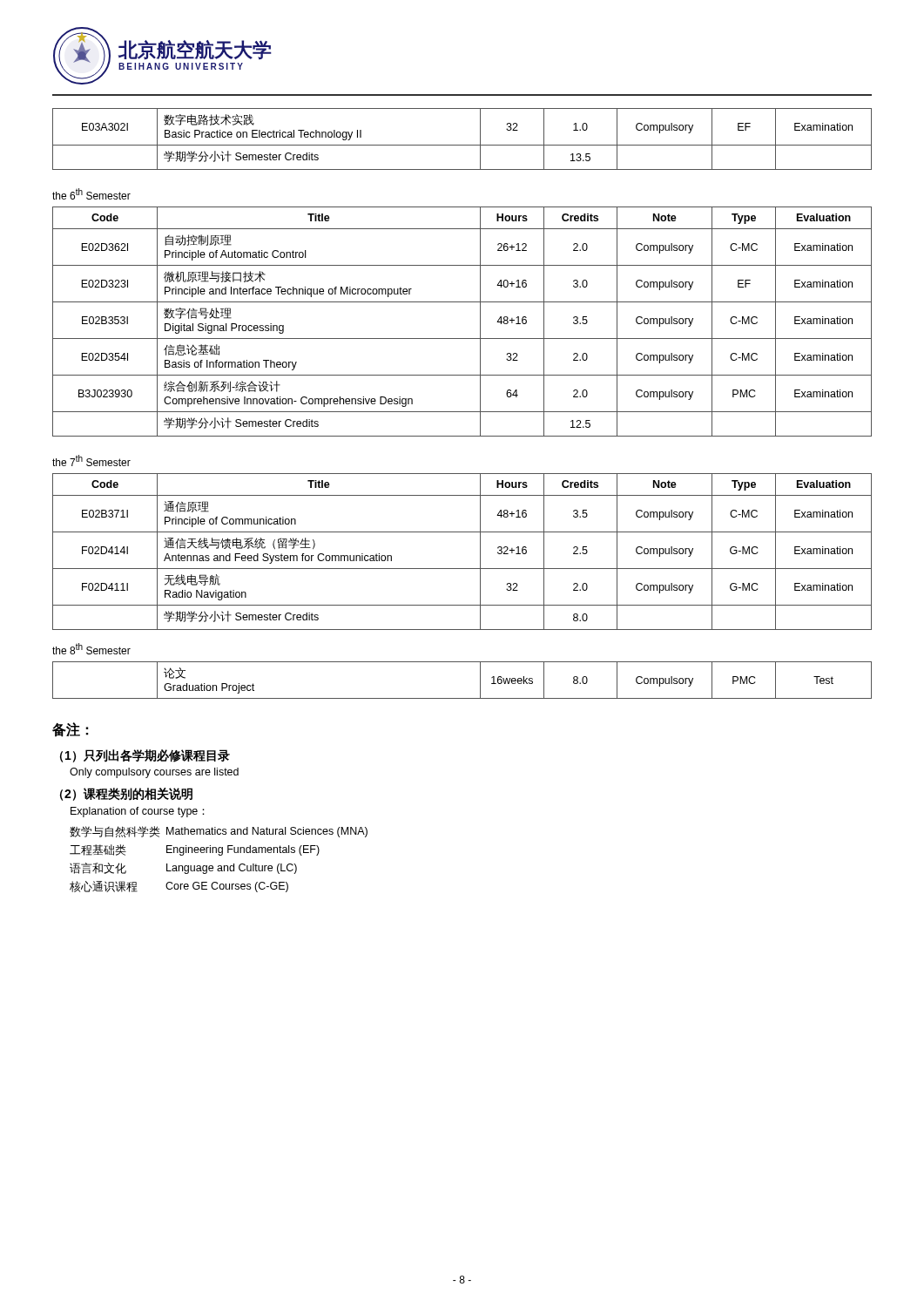Locate the region starting "the 6th Semester"
The image size is (924, 1307).
[x=91, y=195]
